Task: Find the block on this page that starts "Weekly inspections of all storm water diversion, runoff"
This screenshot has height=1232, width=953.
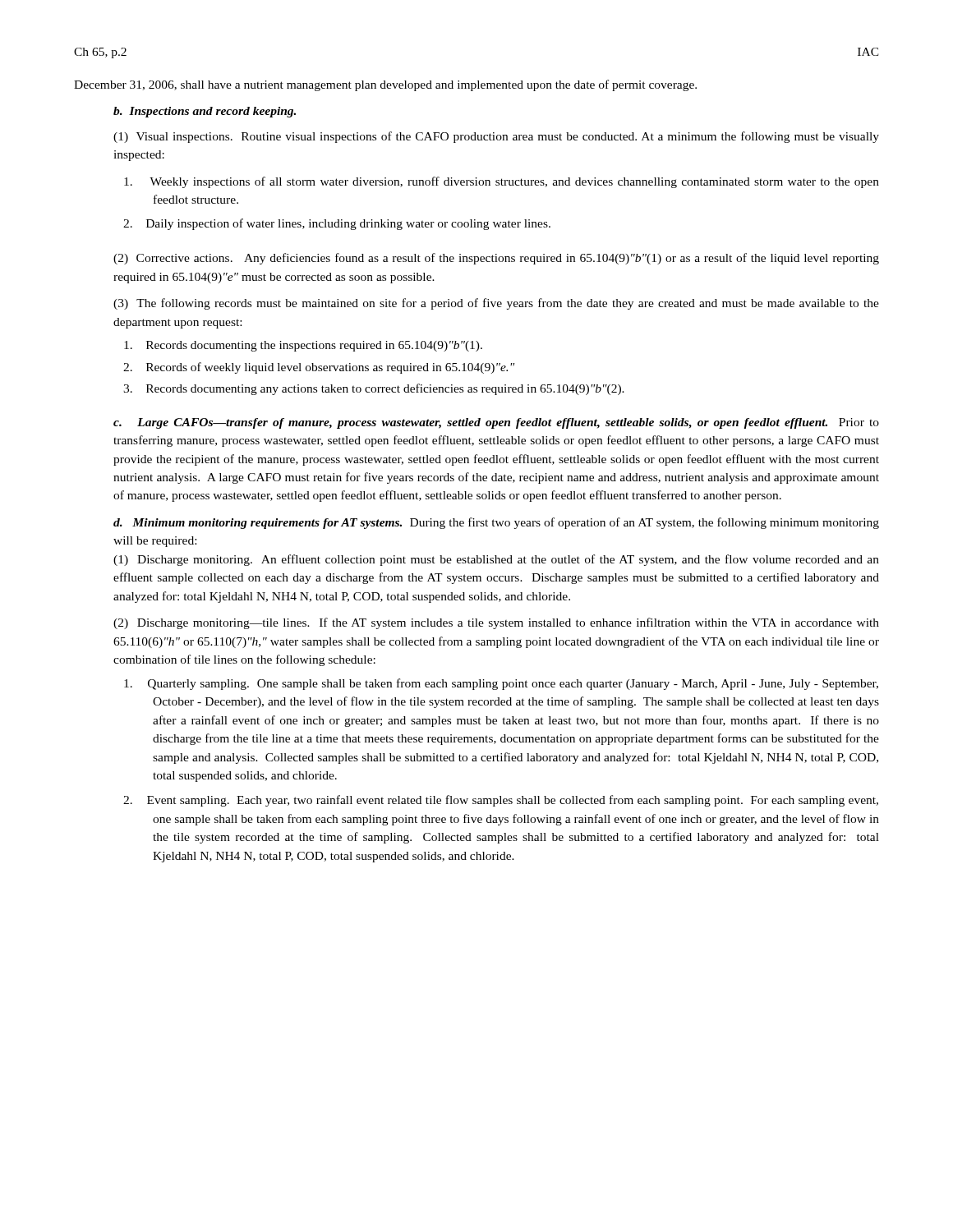Action: [x=501, y=190]
